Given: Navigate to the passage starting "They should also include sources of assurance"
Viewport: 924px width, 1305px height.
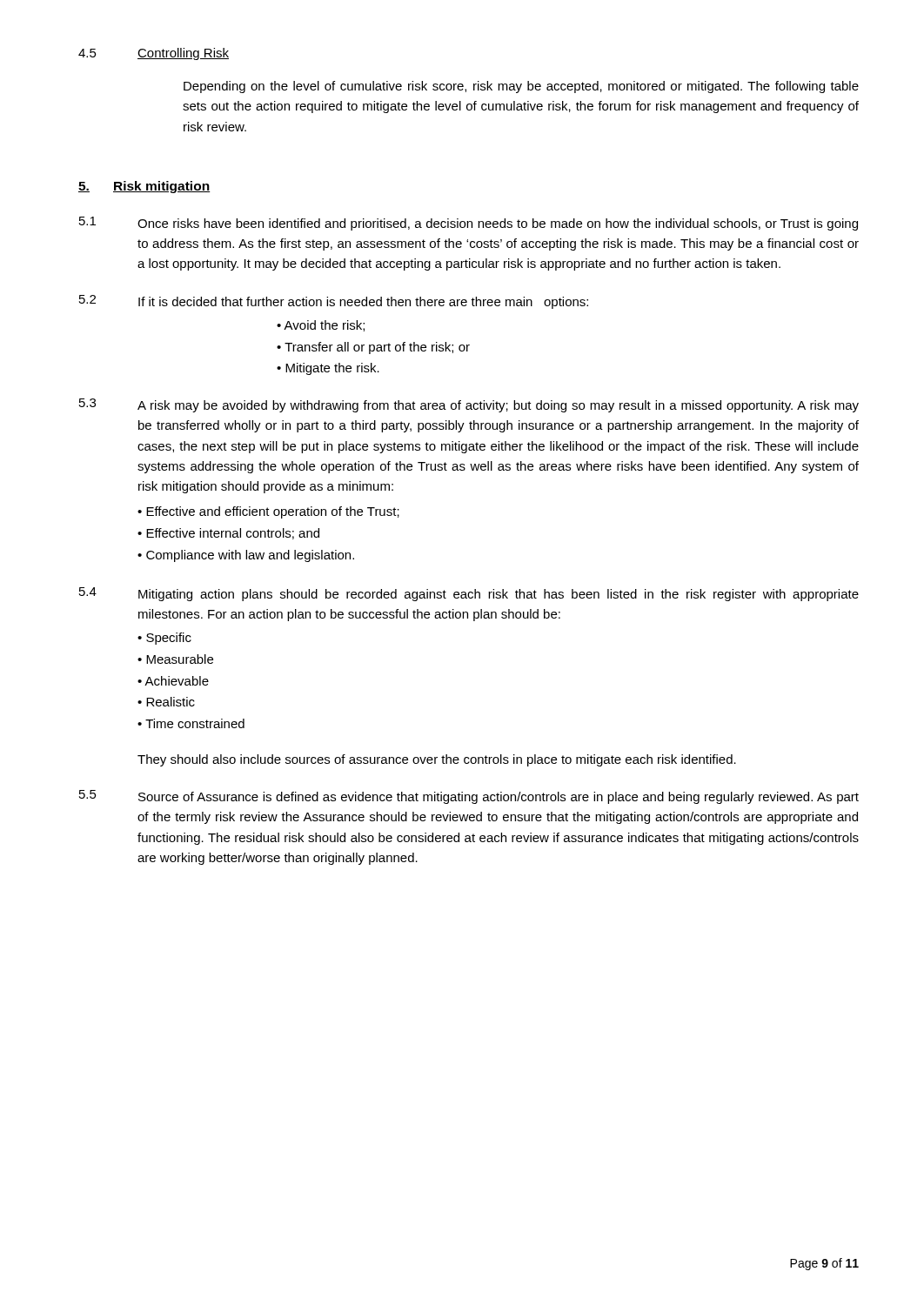Looking at the screenshot, I should point(437,759).
